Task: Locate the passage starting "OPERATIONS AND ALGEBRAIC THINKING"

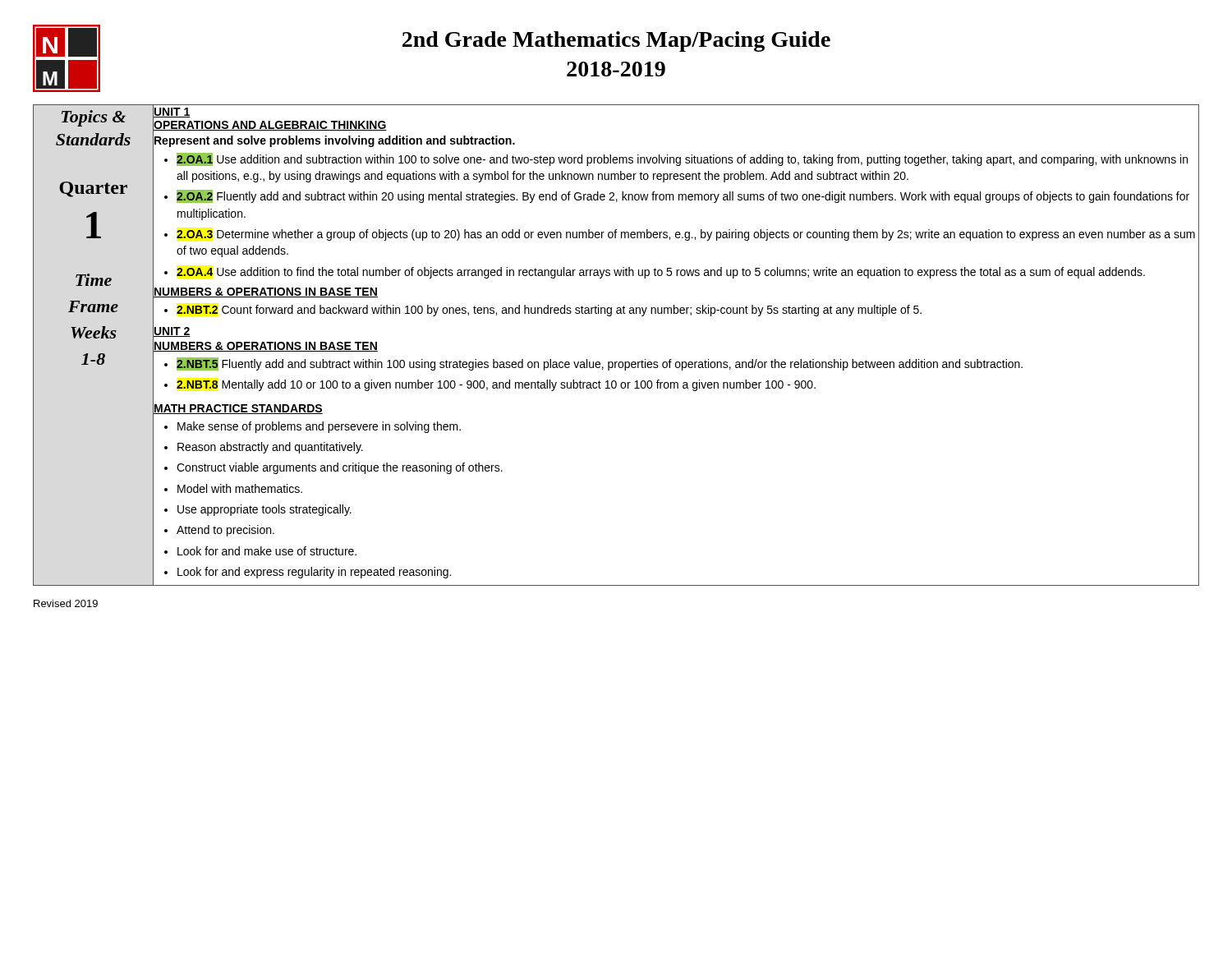Action: pos(270,125)
